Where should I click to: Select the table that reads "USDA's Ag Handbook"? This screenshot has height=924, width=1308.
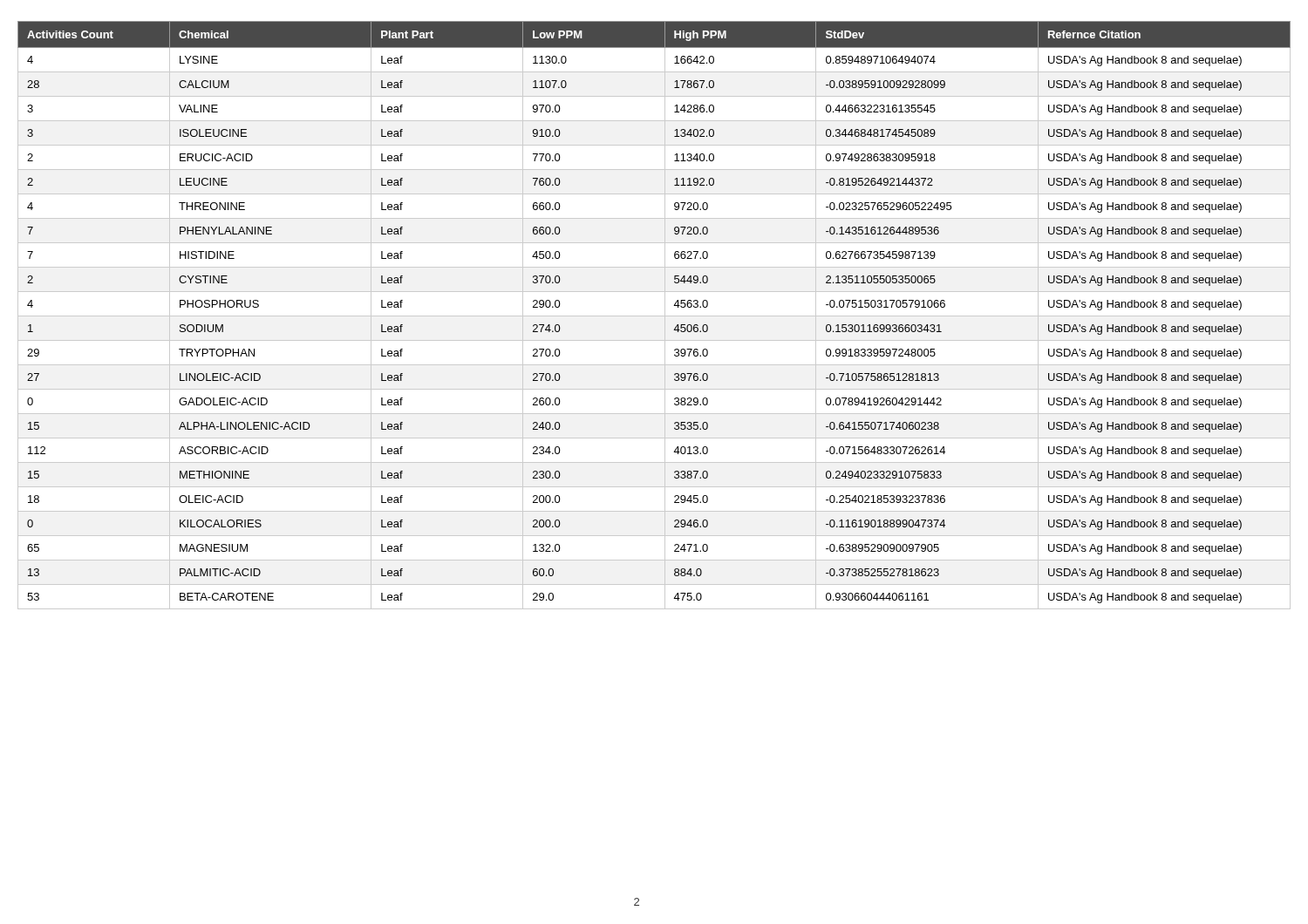pyautogui.click(x=654, y=315)
